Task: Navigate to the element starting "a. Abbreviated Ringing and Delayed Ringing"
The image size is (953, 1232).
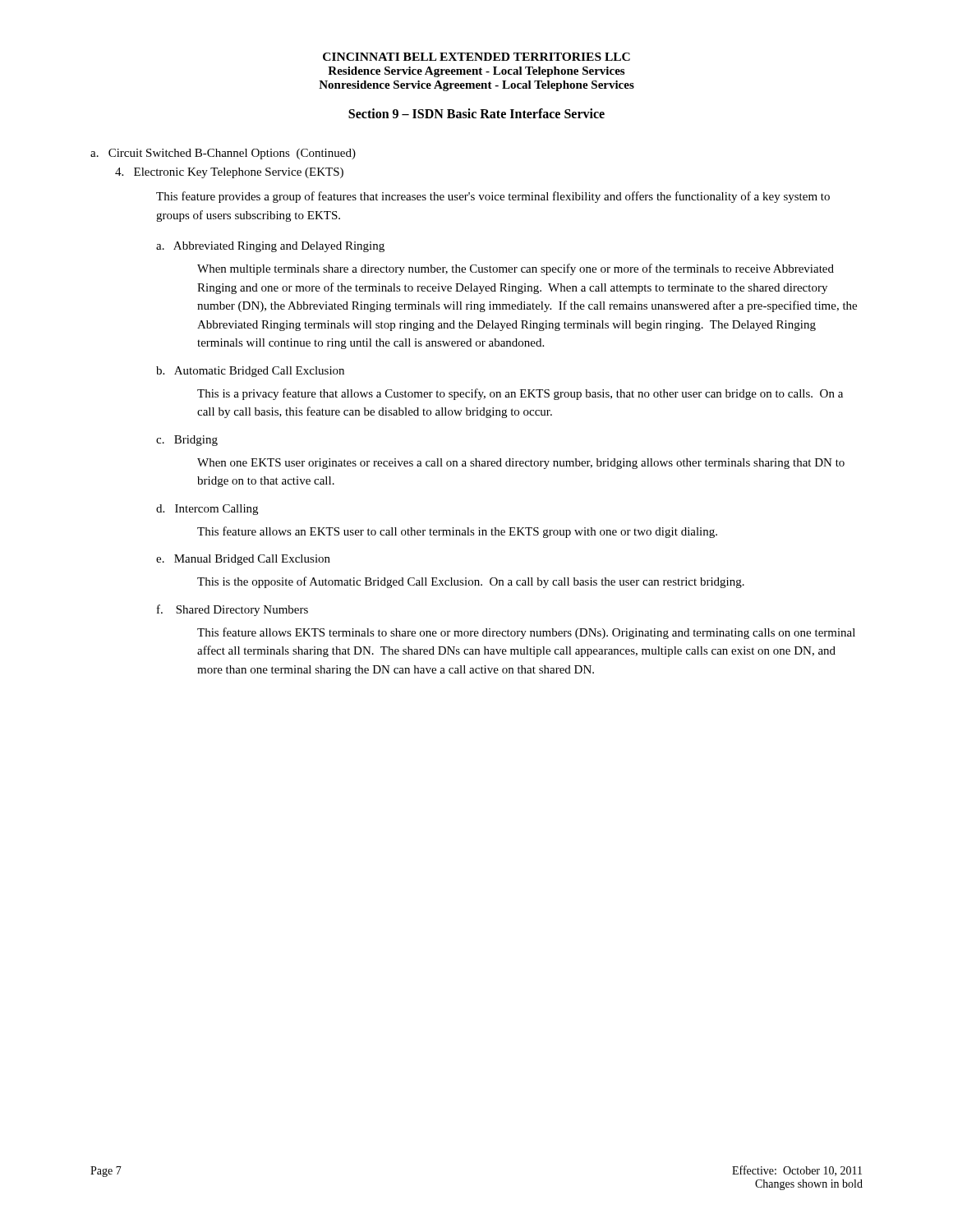Action: pos(270,246)
